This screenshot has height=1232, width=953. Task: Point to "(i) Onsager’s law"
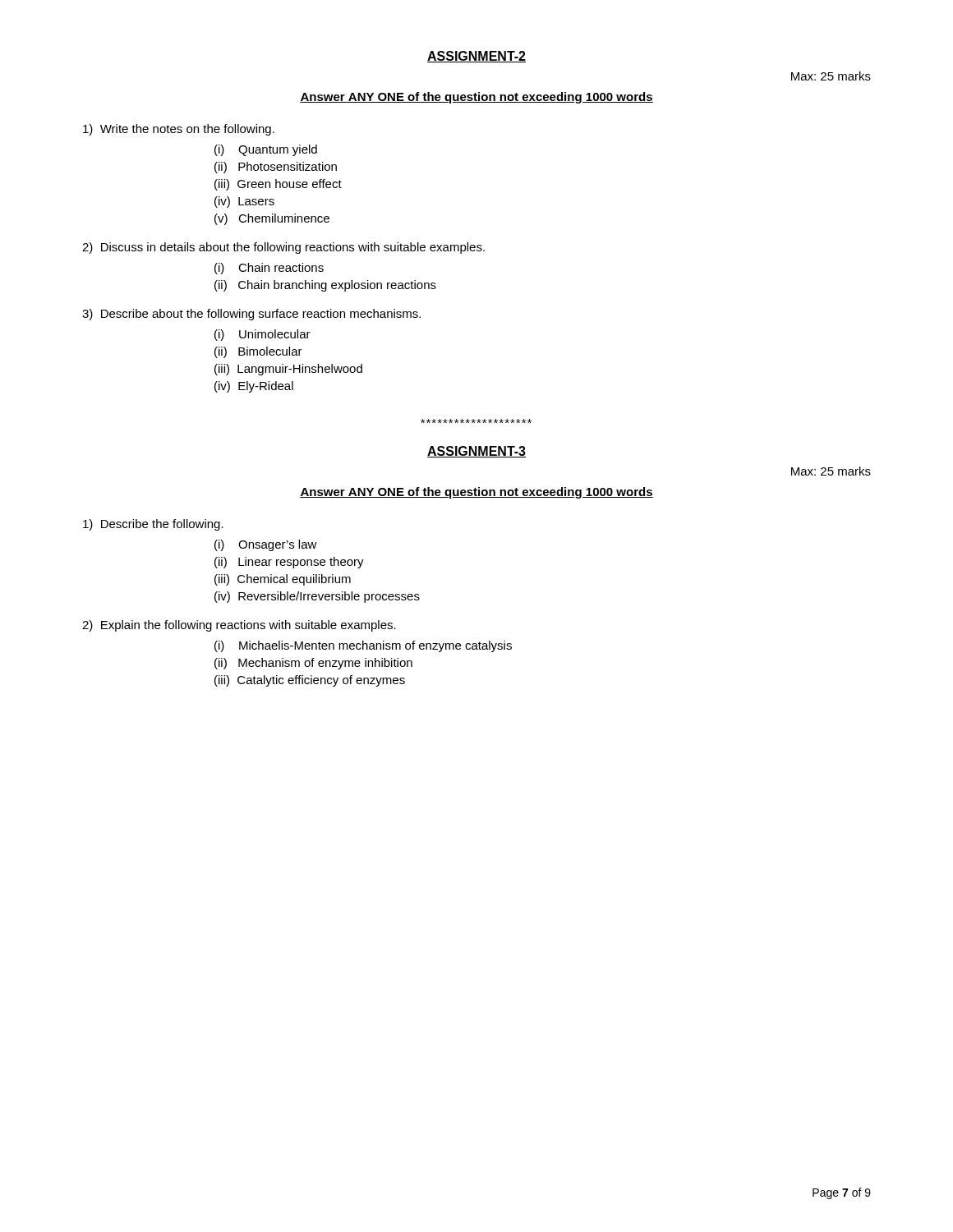pos(265,544)
